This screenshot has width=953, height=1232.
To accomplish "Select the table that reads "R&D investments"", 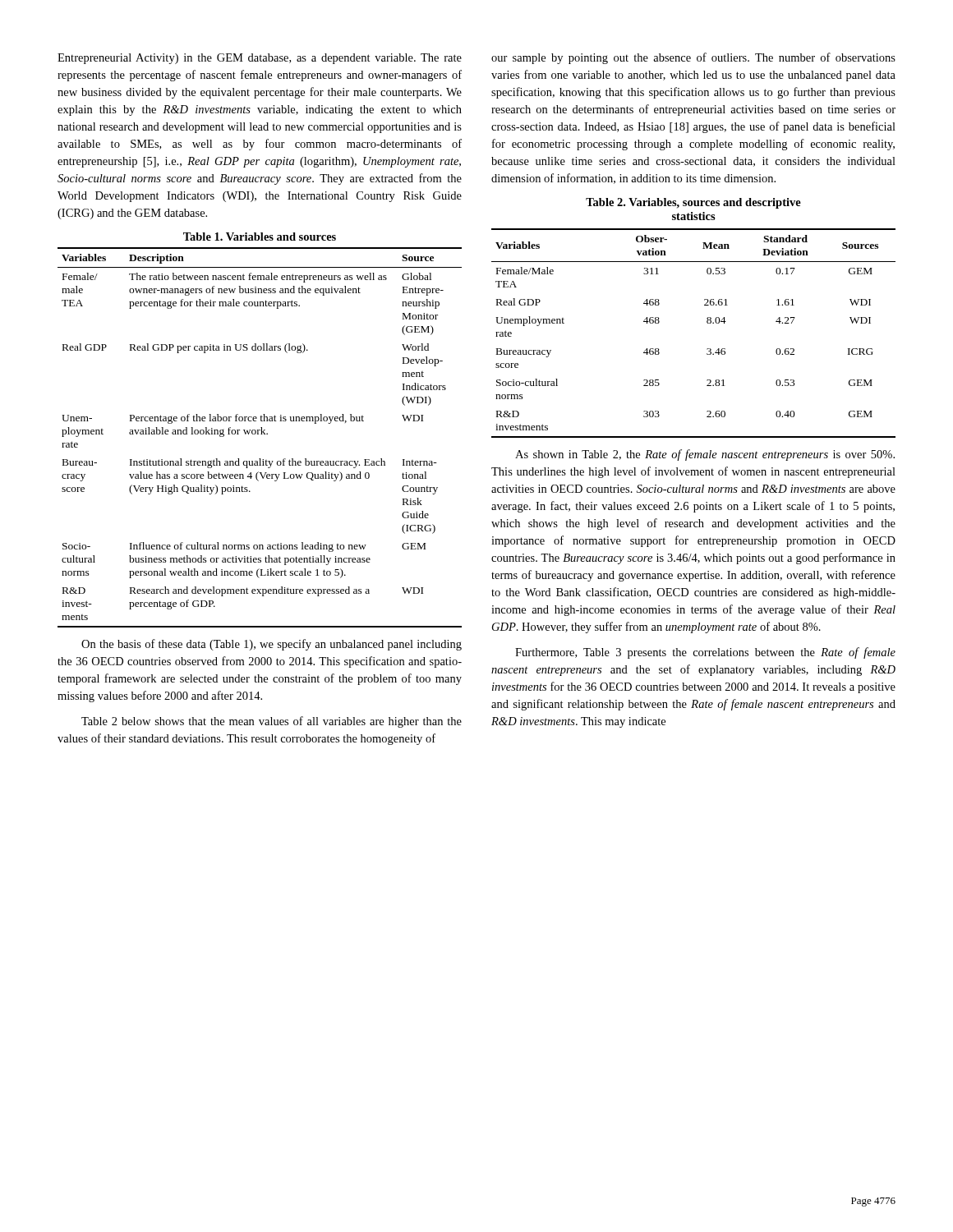I will click(x=693, y=333).
